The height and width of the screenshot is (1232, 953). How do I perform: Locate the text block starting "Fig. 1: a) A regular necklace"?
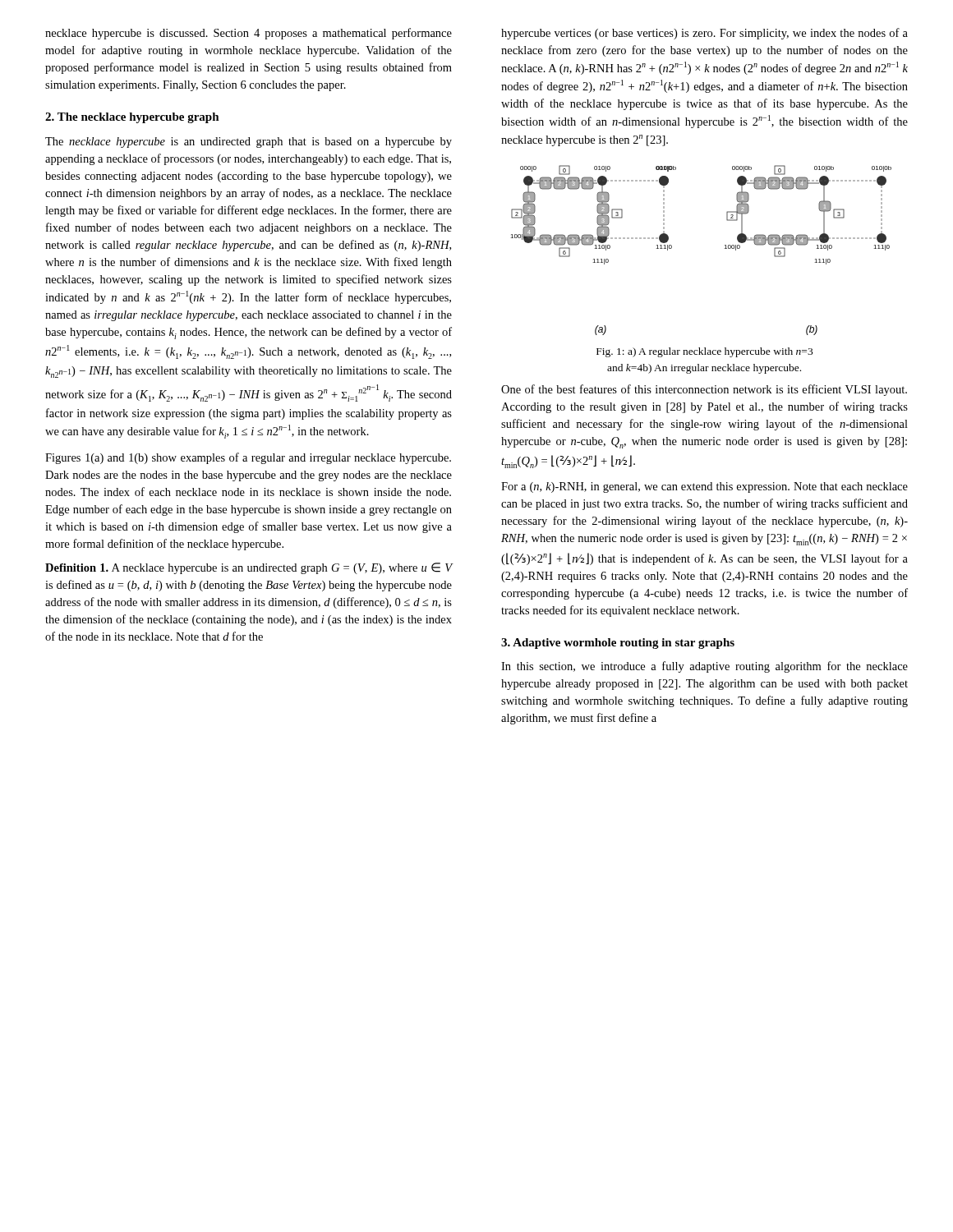[x=704, y=359]
